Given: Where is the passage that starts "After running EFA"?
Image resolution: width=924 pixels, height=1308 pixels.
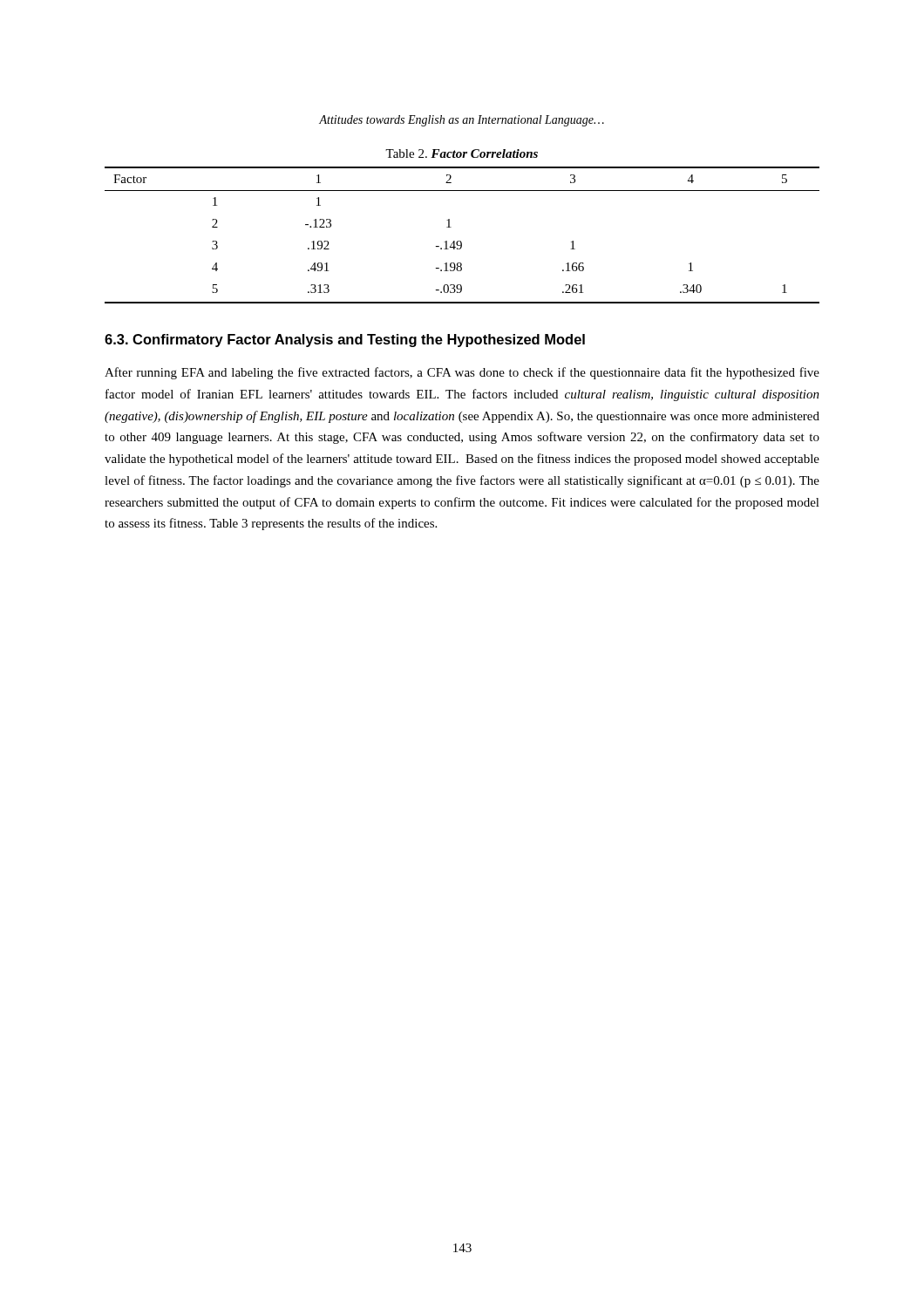Looking at the screenshot, I should click(462, 448).
